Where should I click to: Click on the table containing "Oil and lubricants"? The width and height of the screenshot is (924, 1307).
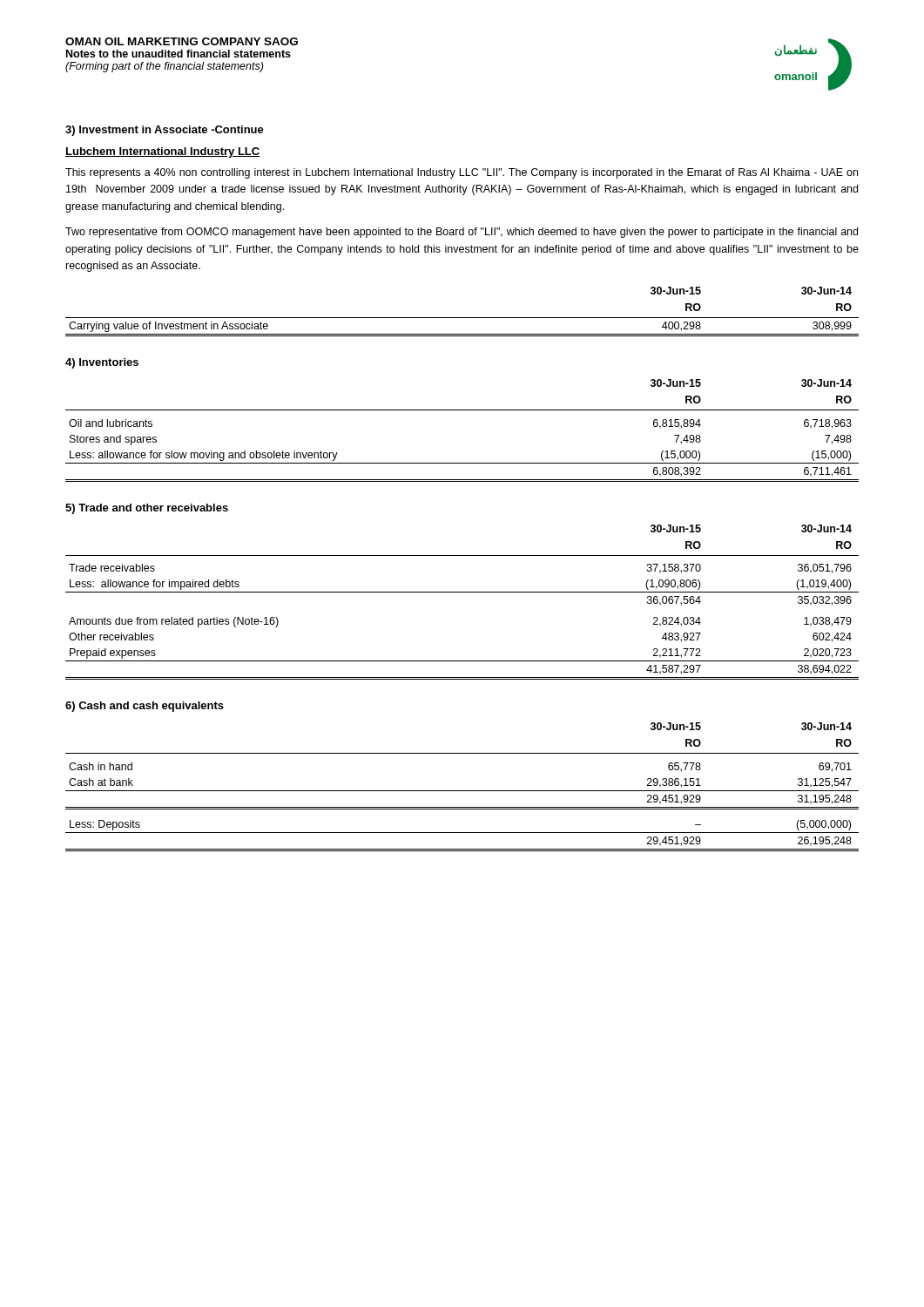(462, 429)
